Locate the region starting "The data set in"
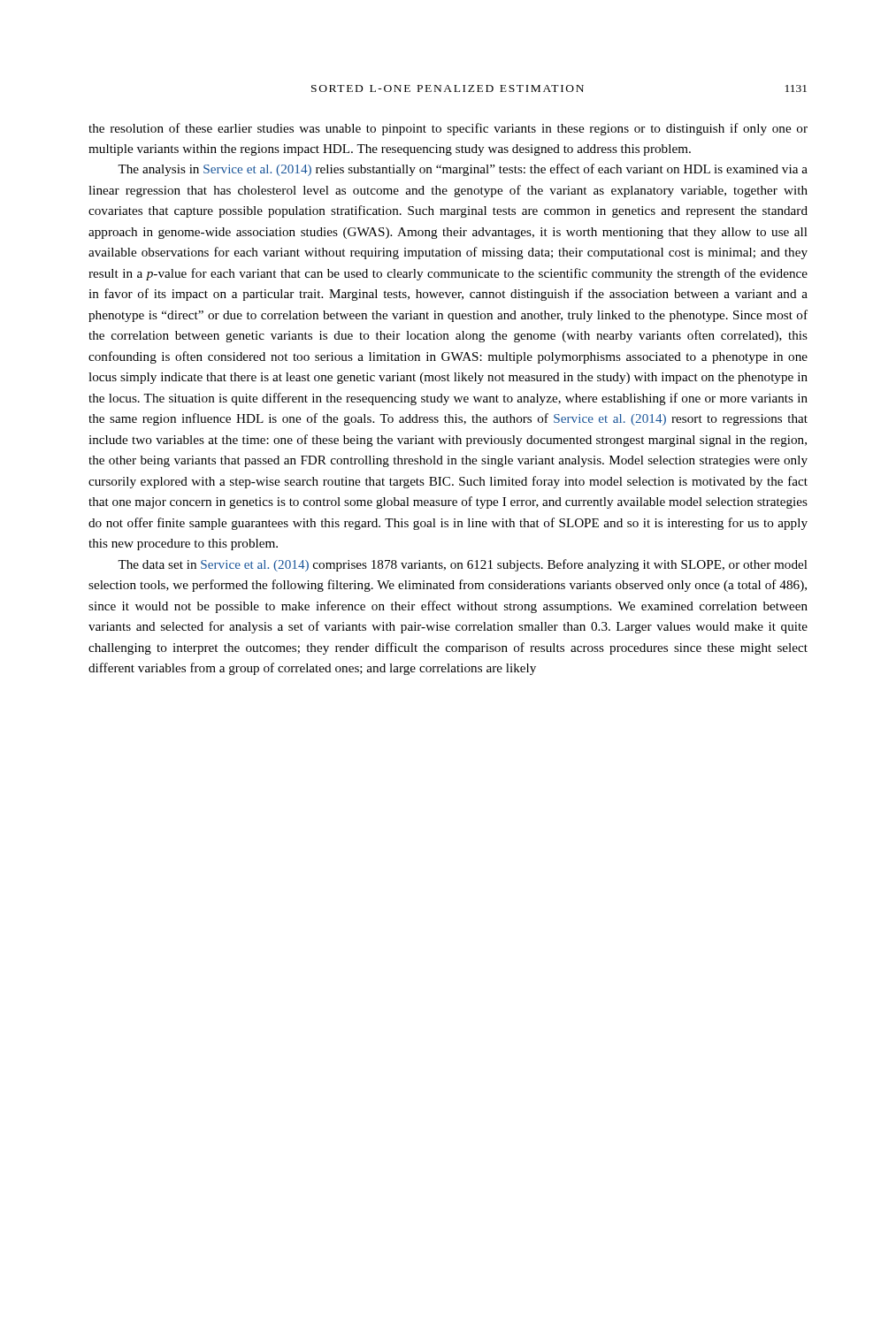Screen dimensions: 1327x896 (x=448, y=616)
